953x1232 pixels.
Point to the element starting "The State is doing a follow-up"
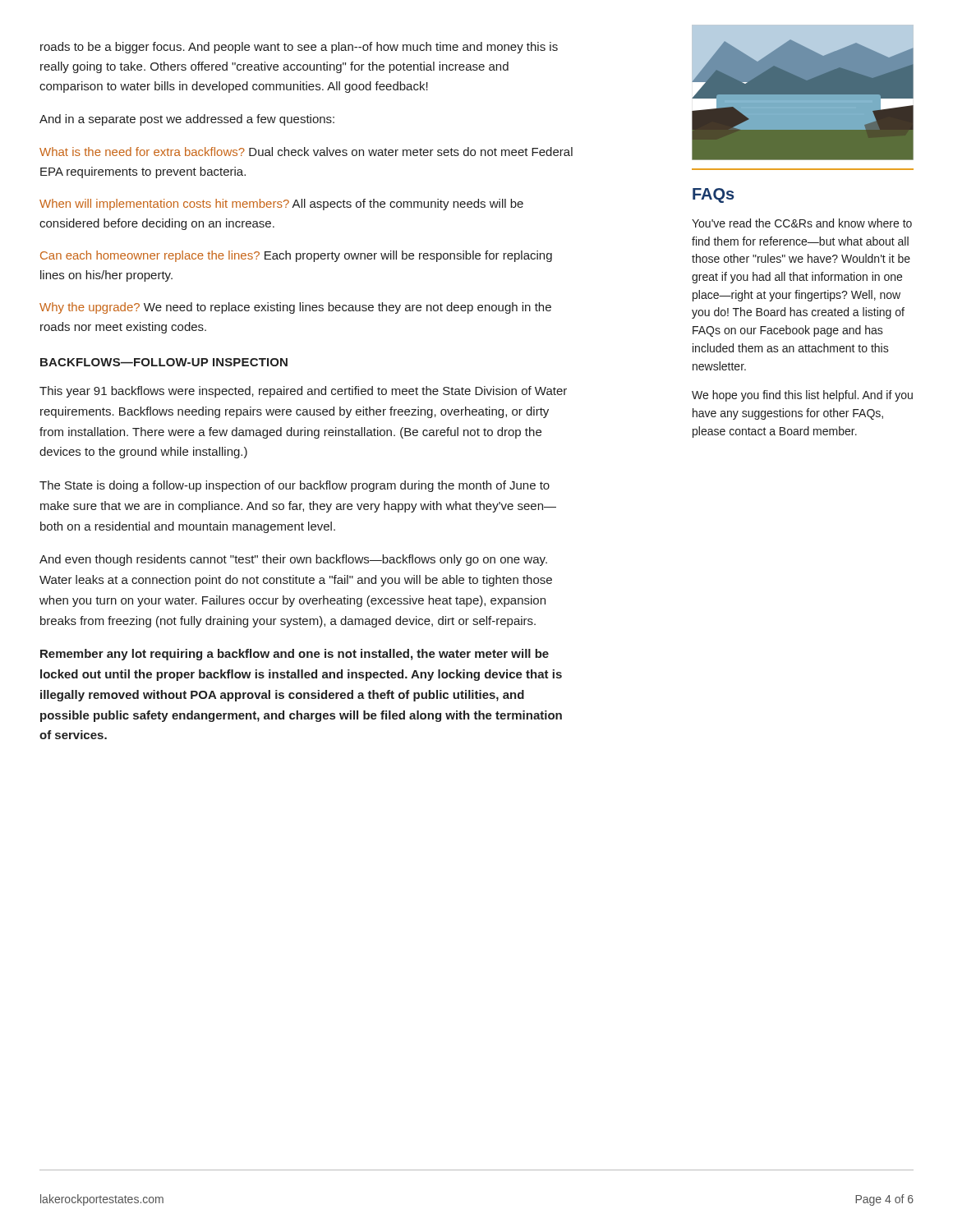[x=306, y=506]
